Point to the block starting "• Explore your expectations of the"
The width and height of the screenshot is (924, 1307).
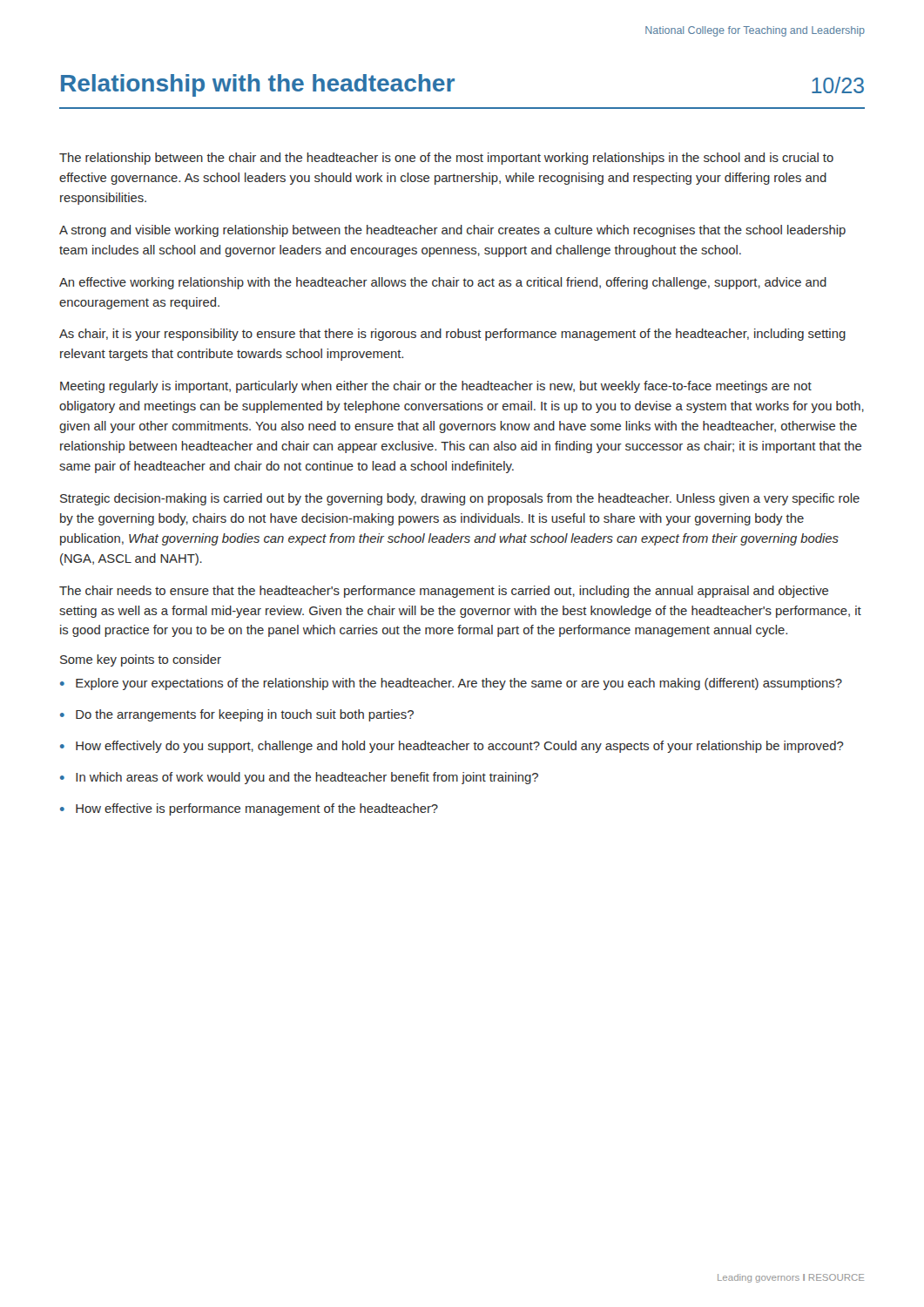pyautogui.click(x=462, y=686)
